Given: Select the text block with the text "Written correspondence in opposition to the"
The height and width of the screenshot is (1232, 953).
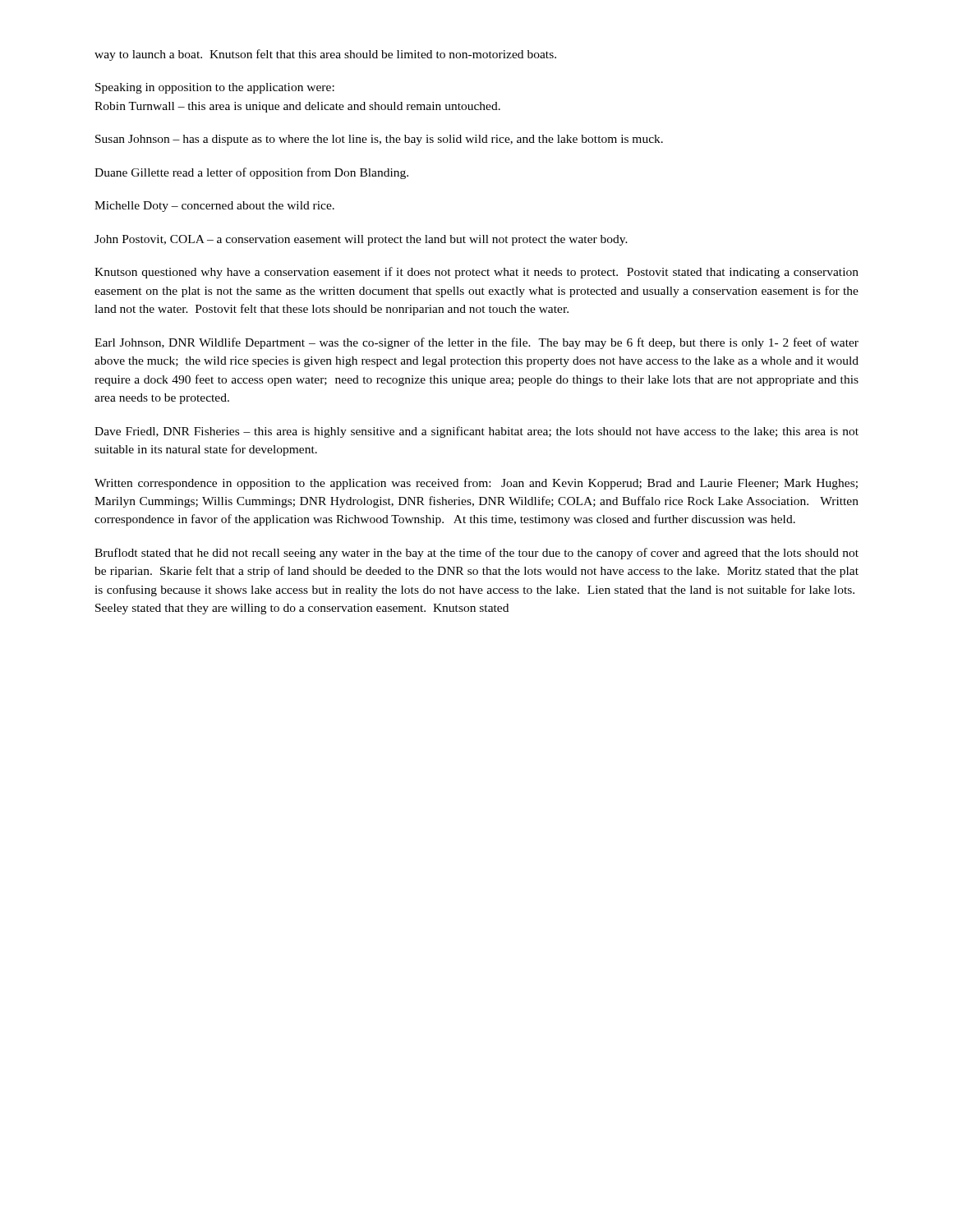Looking at the screenshot, I should click(476, 501).
